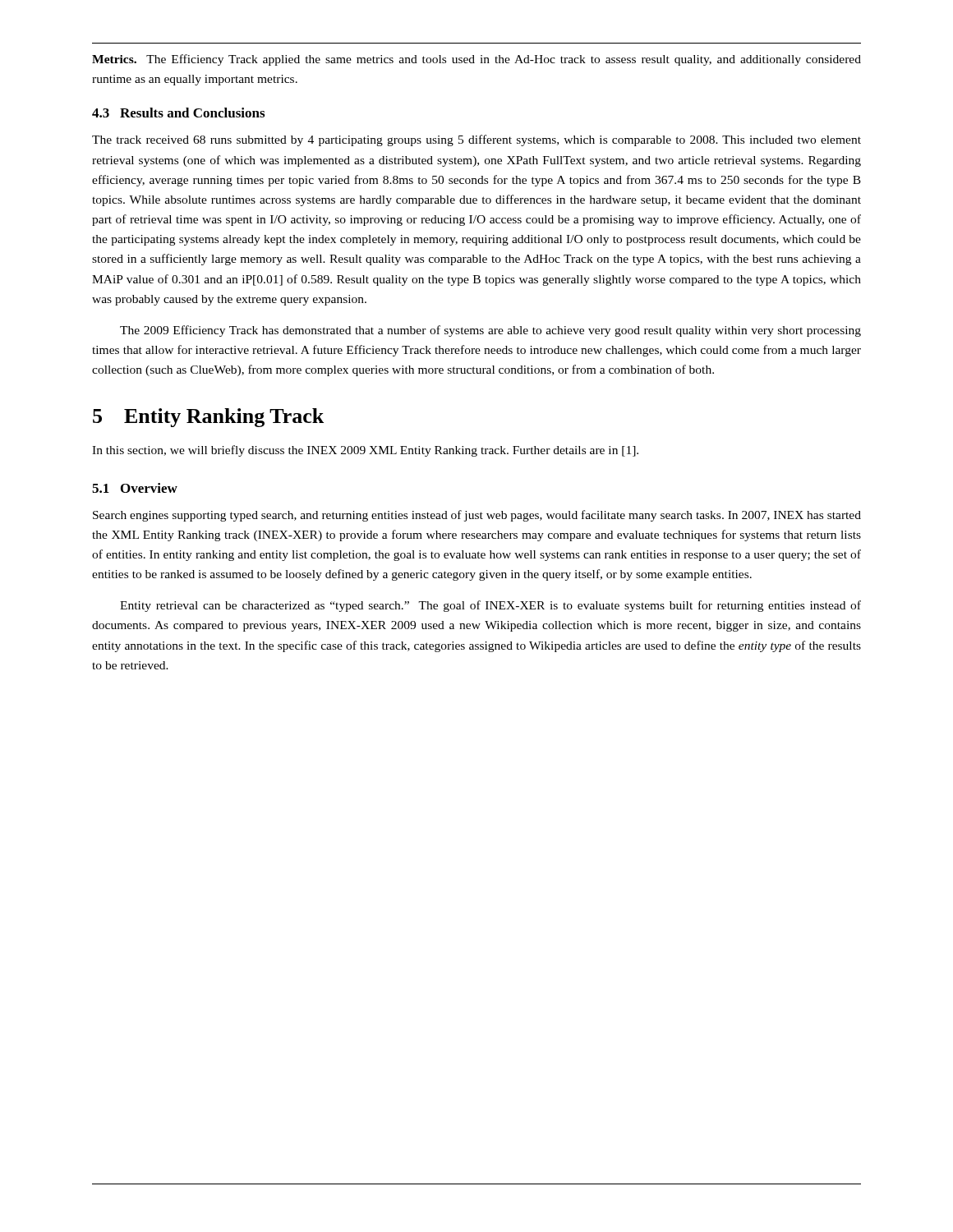
Task: Where is the passage that starts "Search engines supporting typed search, and returning"?
Action: [476, 544]
